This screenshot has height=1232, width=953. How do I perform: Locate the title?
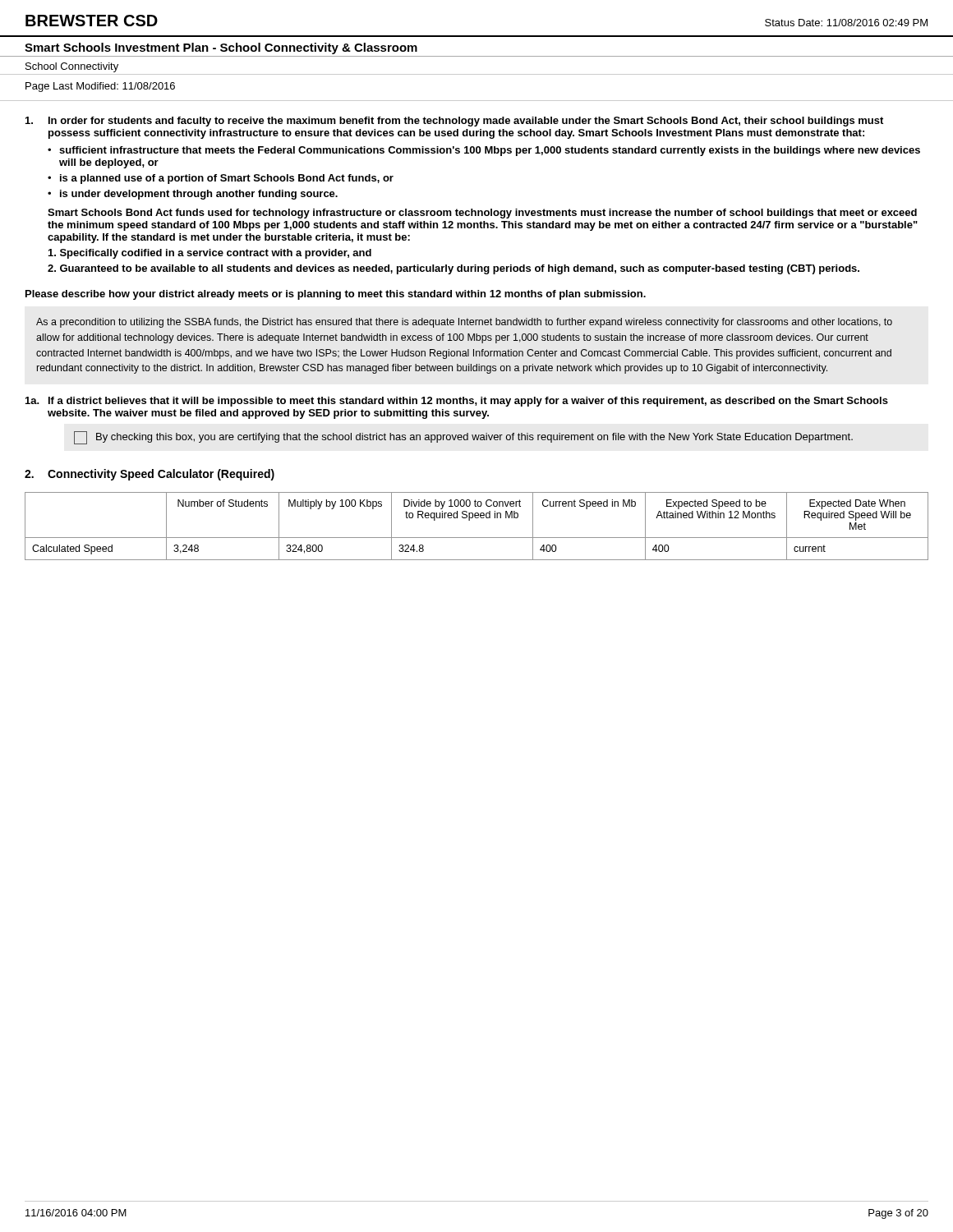click(221, 47)
